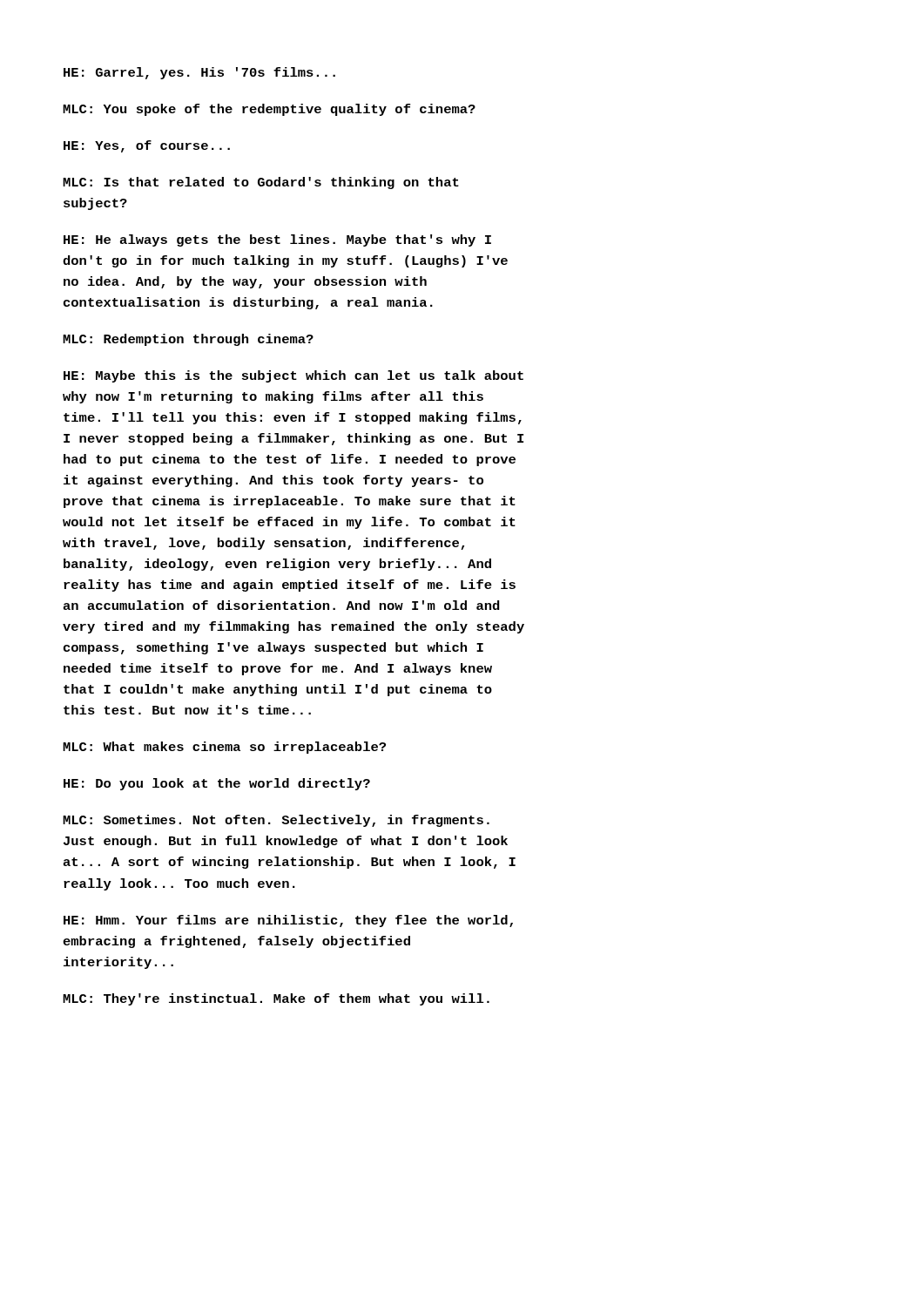Click on the text block starting "MLC: Is that related"
Viewport: 924px width, 1307px height.
tap(261, 193)
